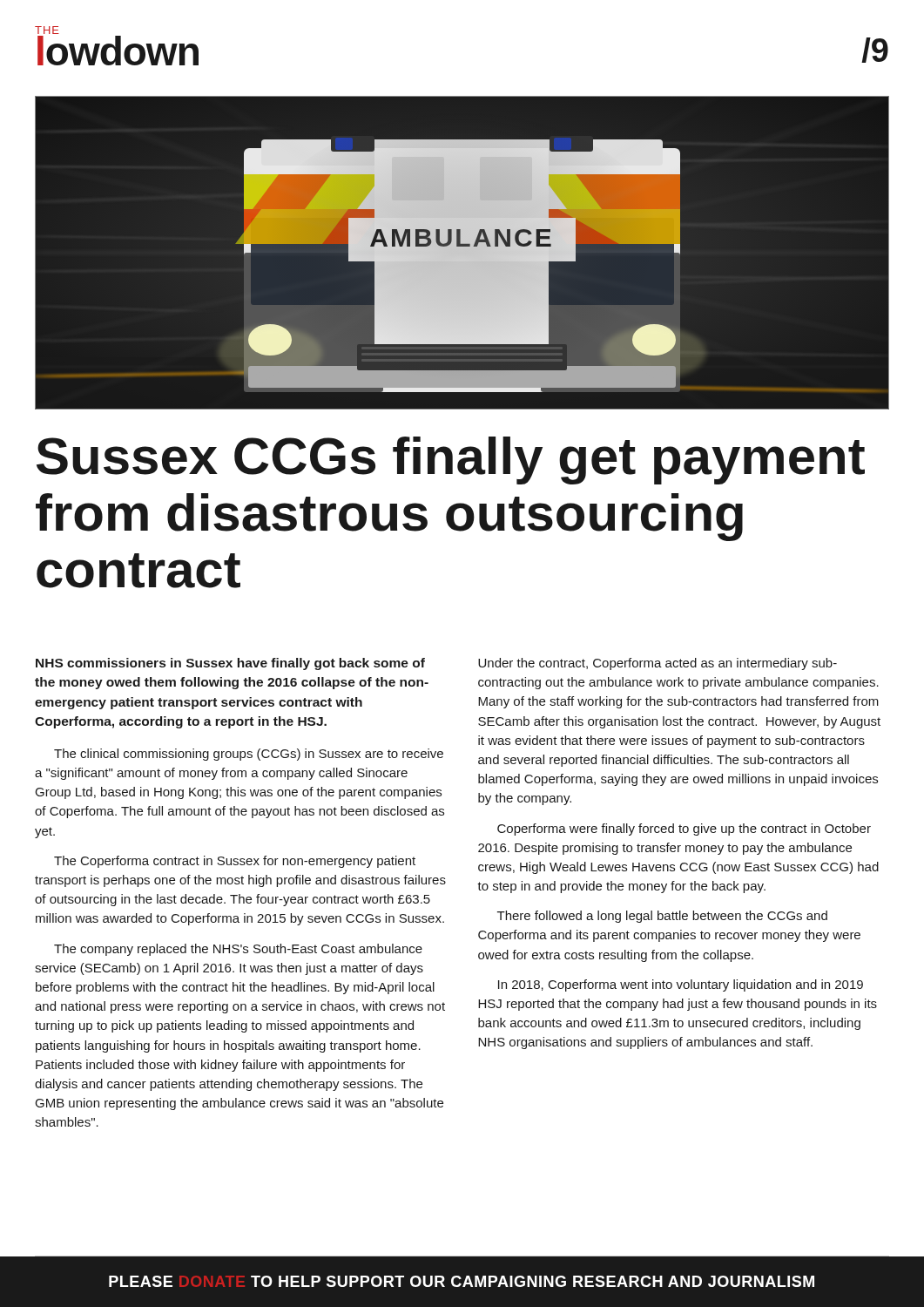The width and height of the screenshot is (924, 1307).
Task: Find the passage starting "Sussex CCGs finally get payment from"
Action: click(462, 513)
